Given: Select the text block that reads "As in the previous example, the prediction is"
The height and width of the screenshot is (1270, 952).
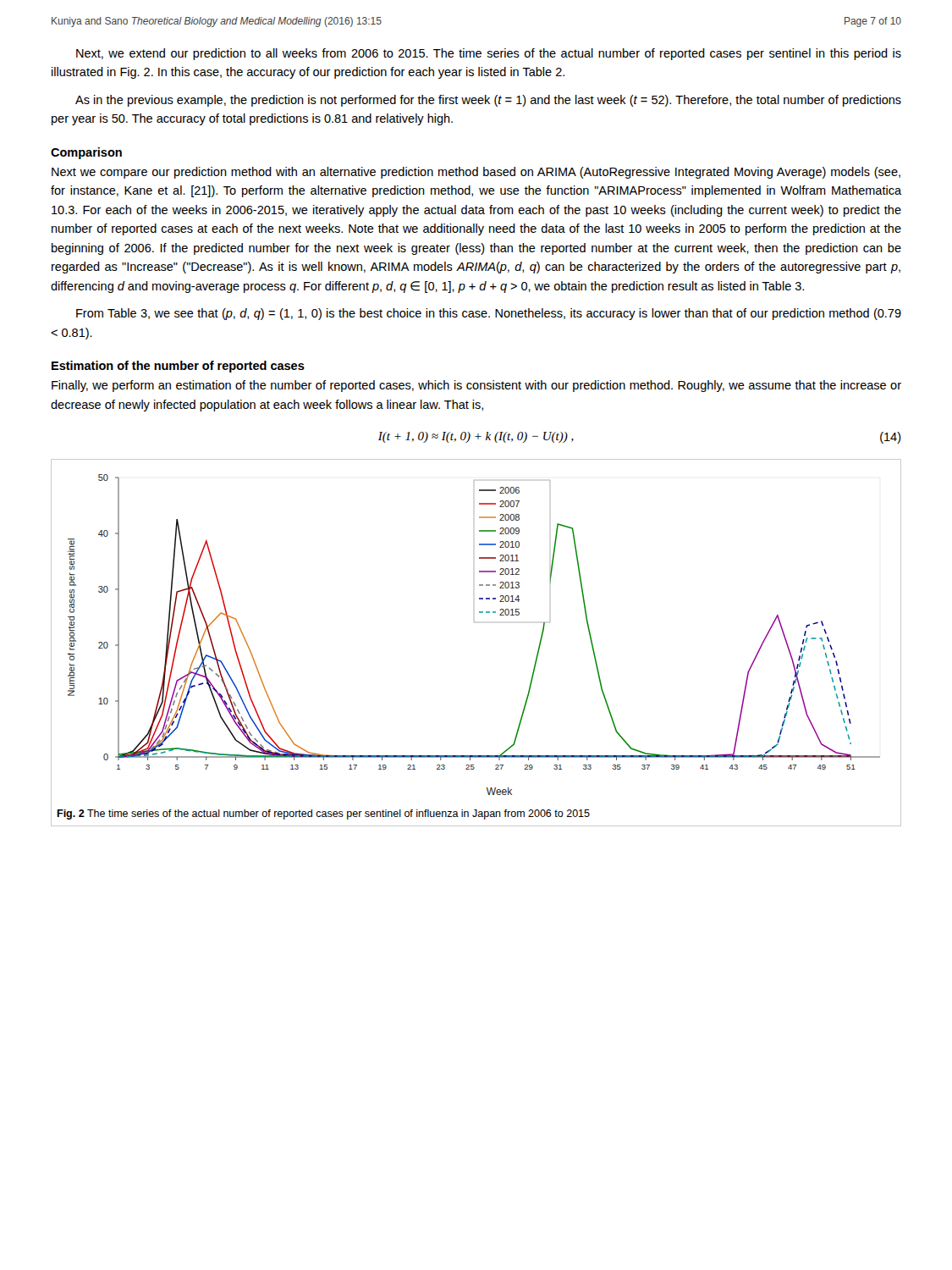Looking at the screenshot, I should pyautogui.click(x=476, y=109).
